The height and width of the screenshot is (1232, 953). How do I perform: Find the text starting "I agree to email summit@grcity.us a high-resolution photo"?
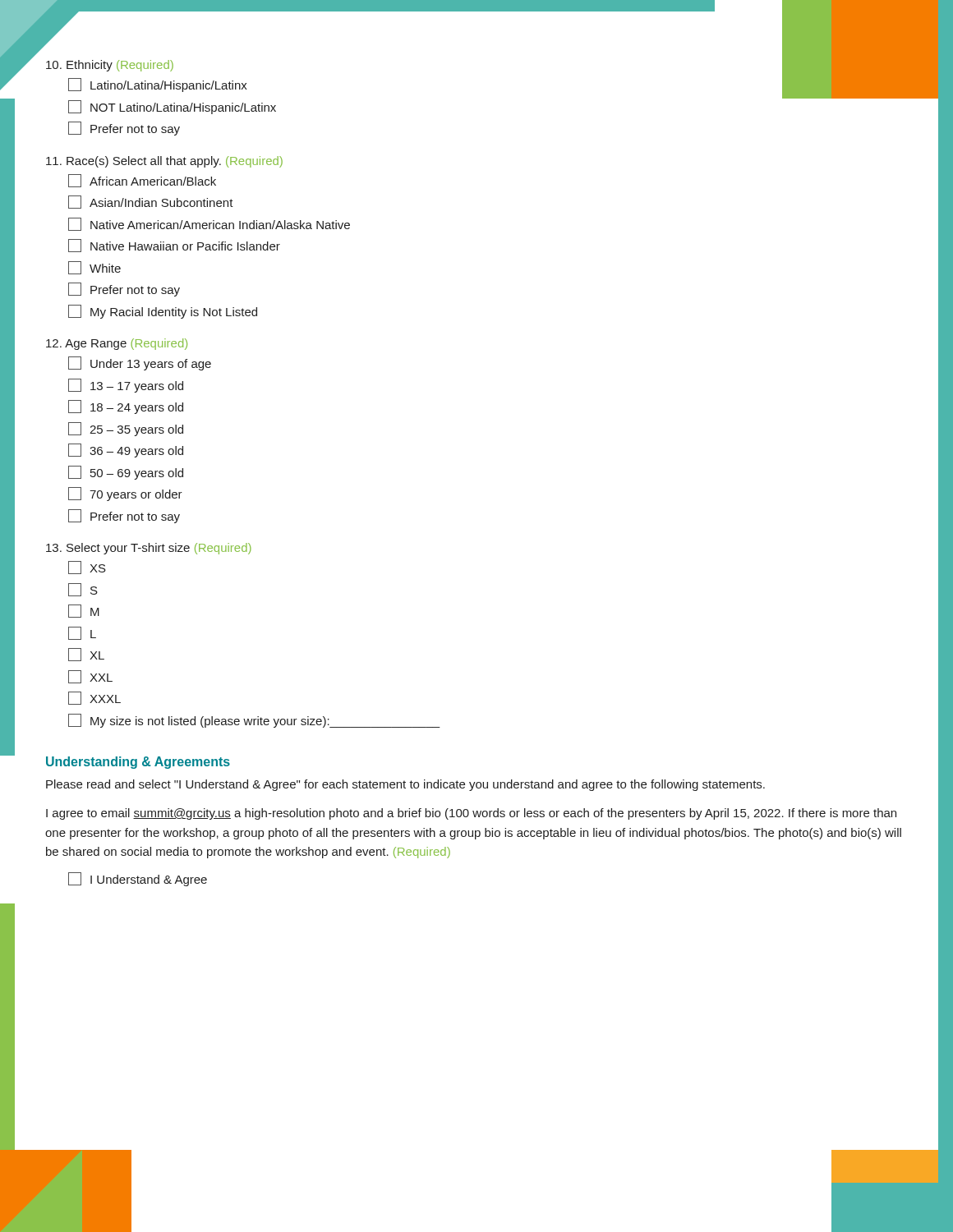tap(474, 832)
